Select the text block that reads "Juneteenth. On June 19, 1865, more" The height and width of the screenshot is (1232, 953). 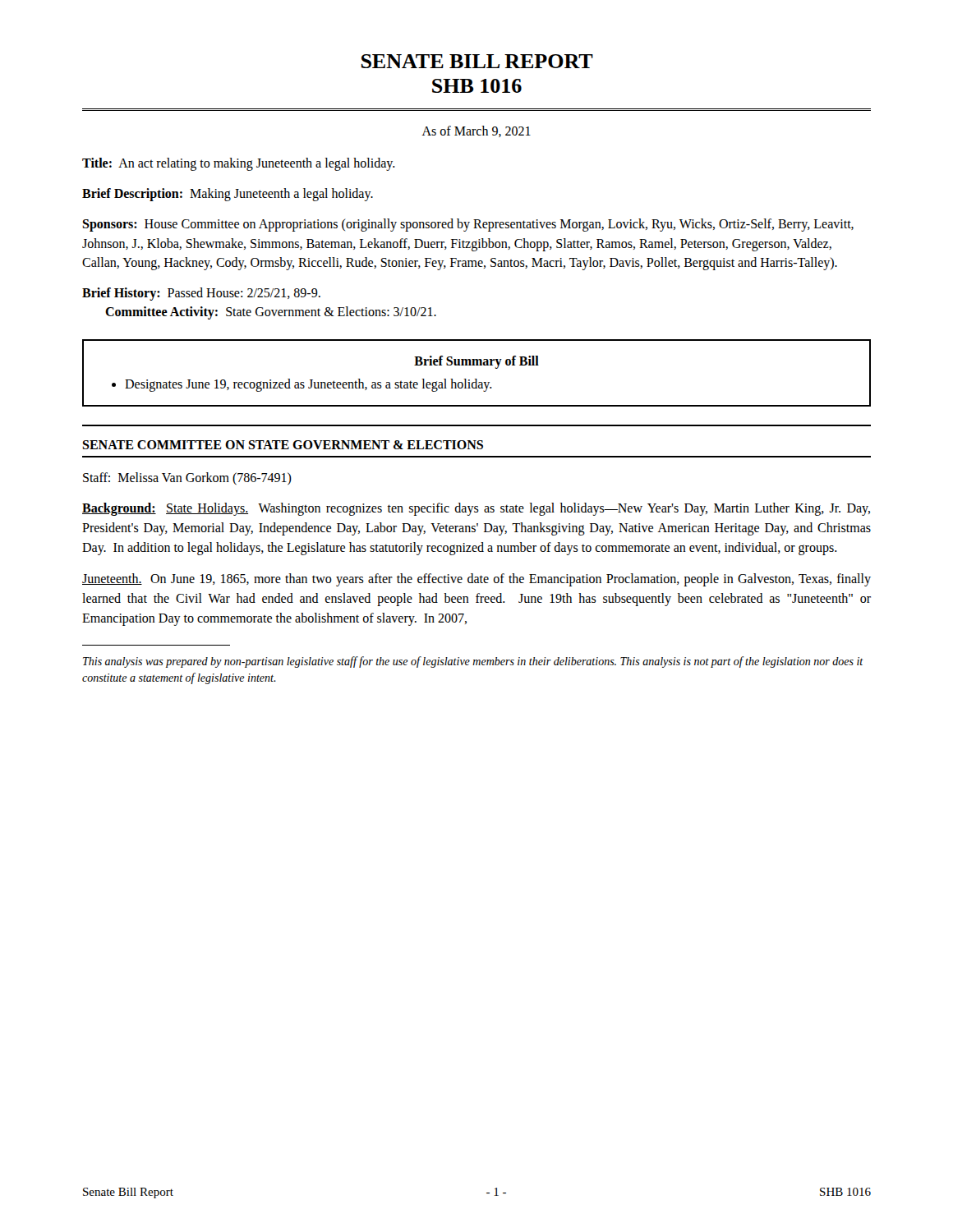(x=476, y=599)
